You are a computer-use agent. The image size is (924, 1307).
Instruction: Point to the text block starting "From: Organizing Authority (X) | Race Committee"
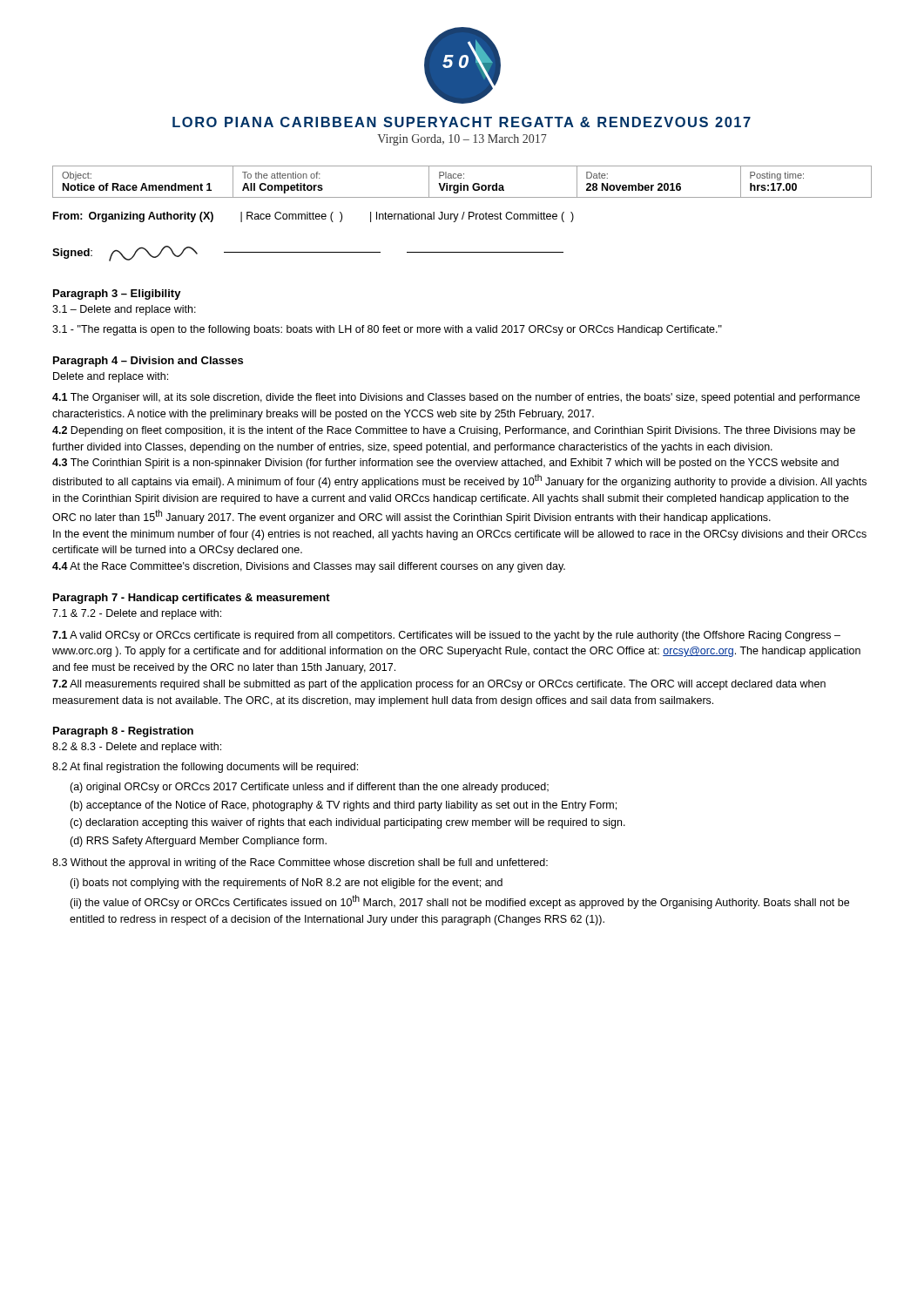313,216
